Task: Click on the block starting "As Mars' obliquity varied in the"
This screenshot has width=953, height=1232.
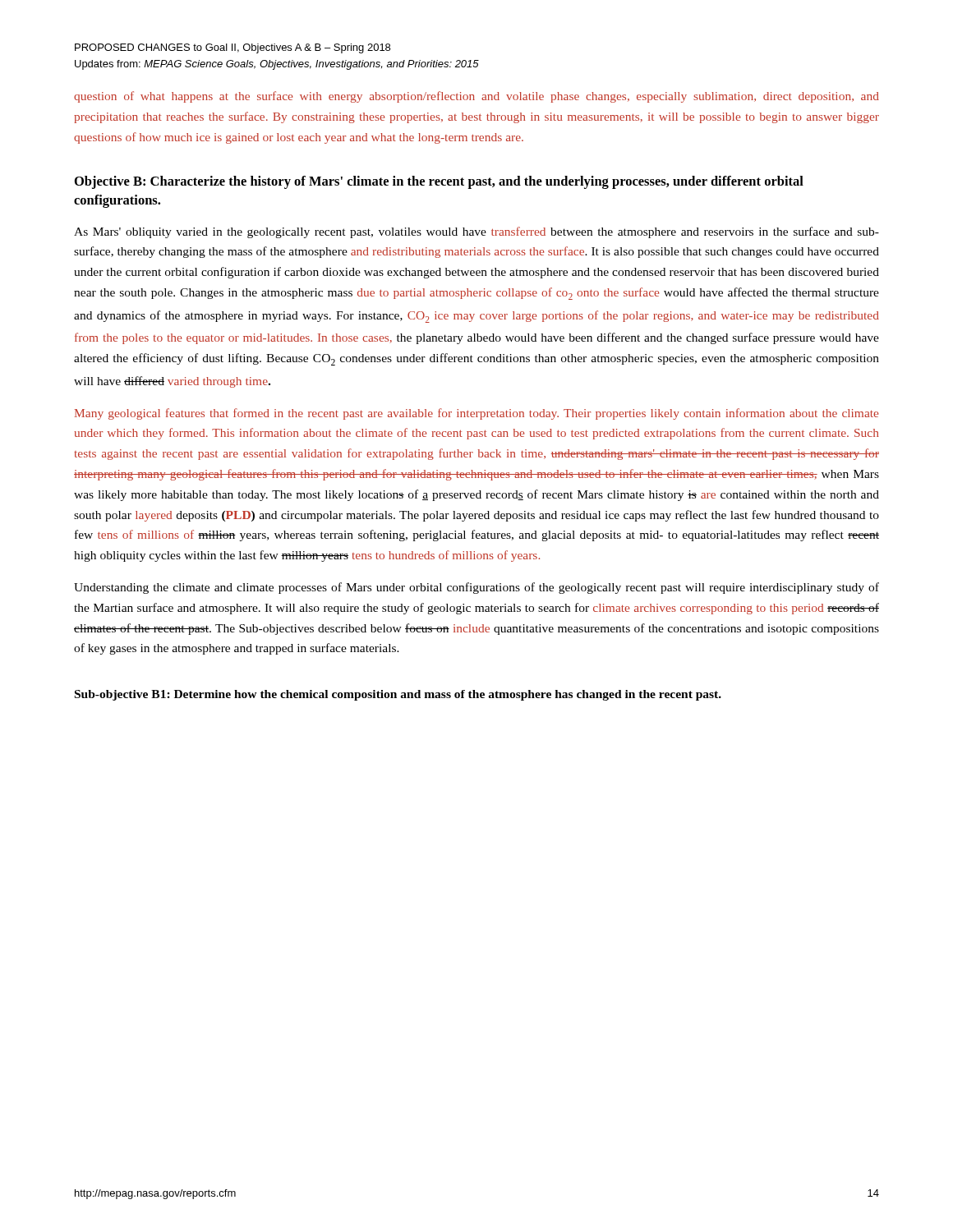Action: tap(476, 306)
